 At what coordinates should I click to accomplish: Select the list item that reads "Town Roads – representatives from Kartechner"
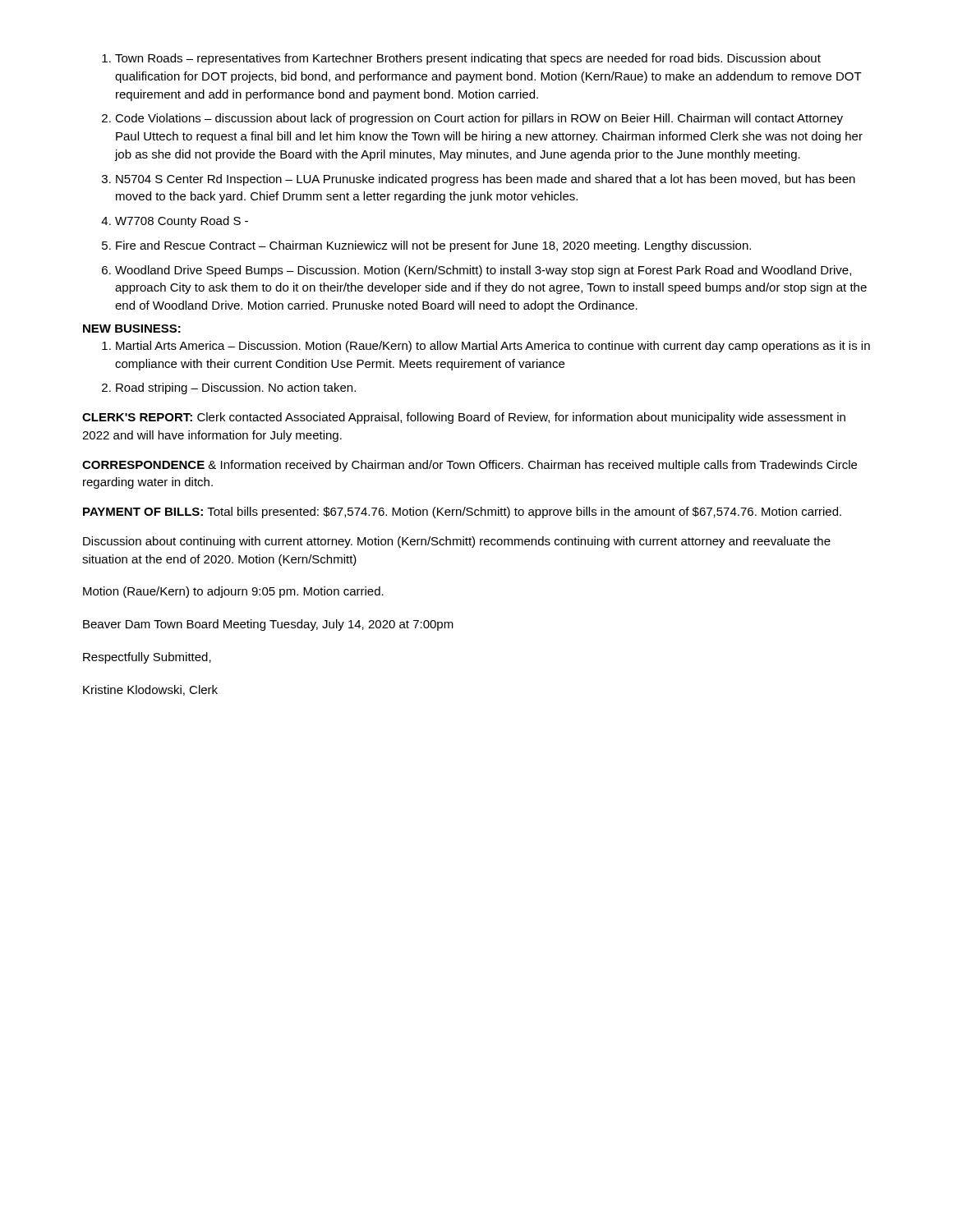pos(476,182)
